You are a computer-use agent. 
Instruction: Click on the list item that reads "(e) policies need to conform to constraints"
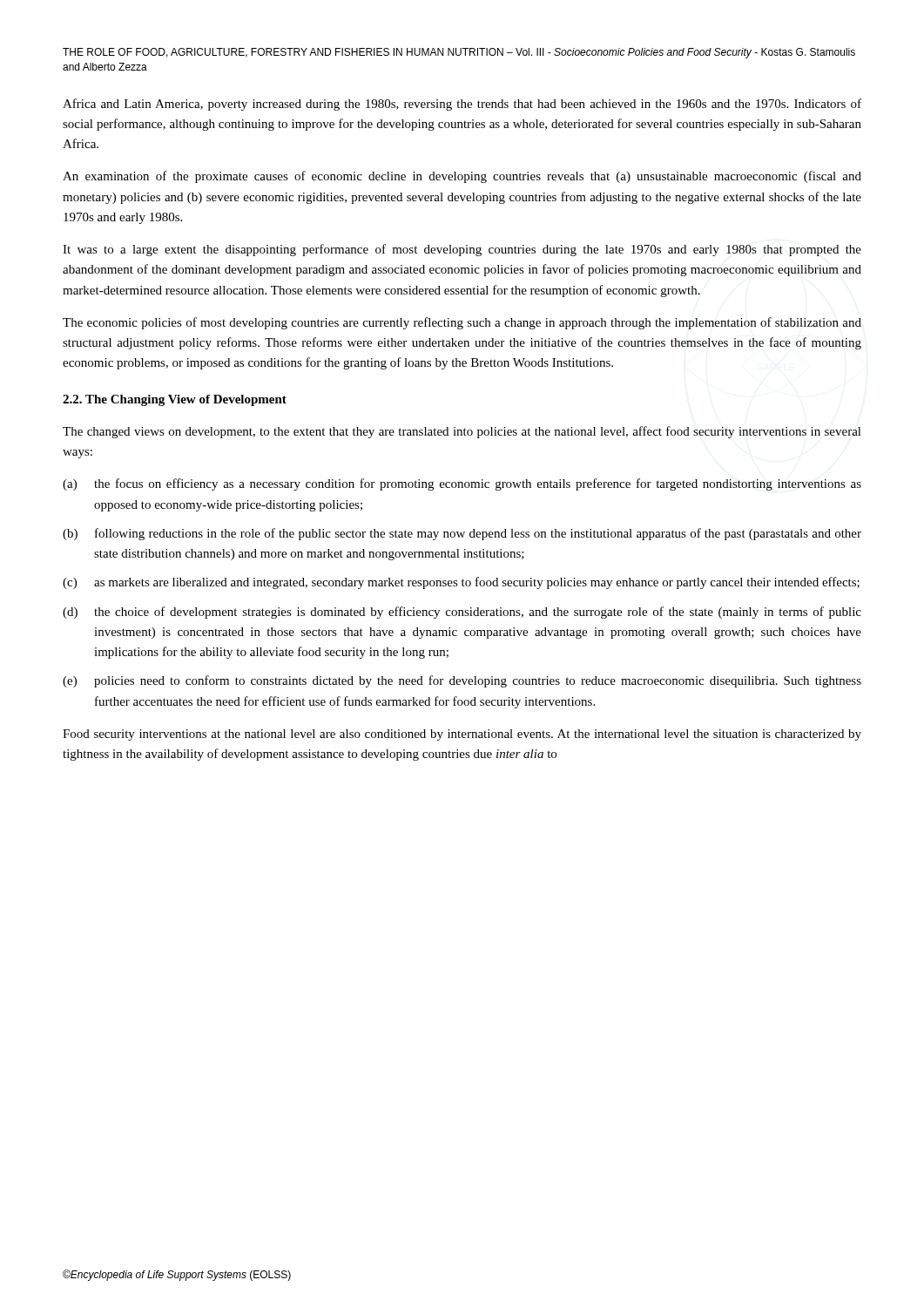click(462, 692)
